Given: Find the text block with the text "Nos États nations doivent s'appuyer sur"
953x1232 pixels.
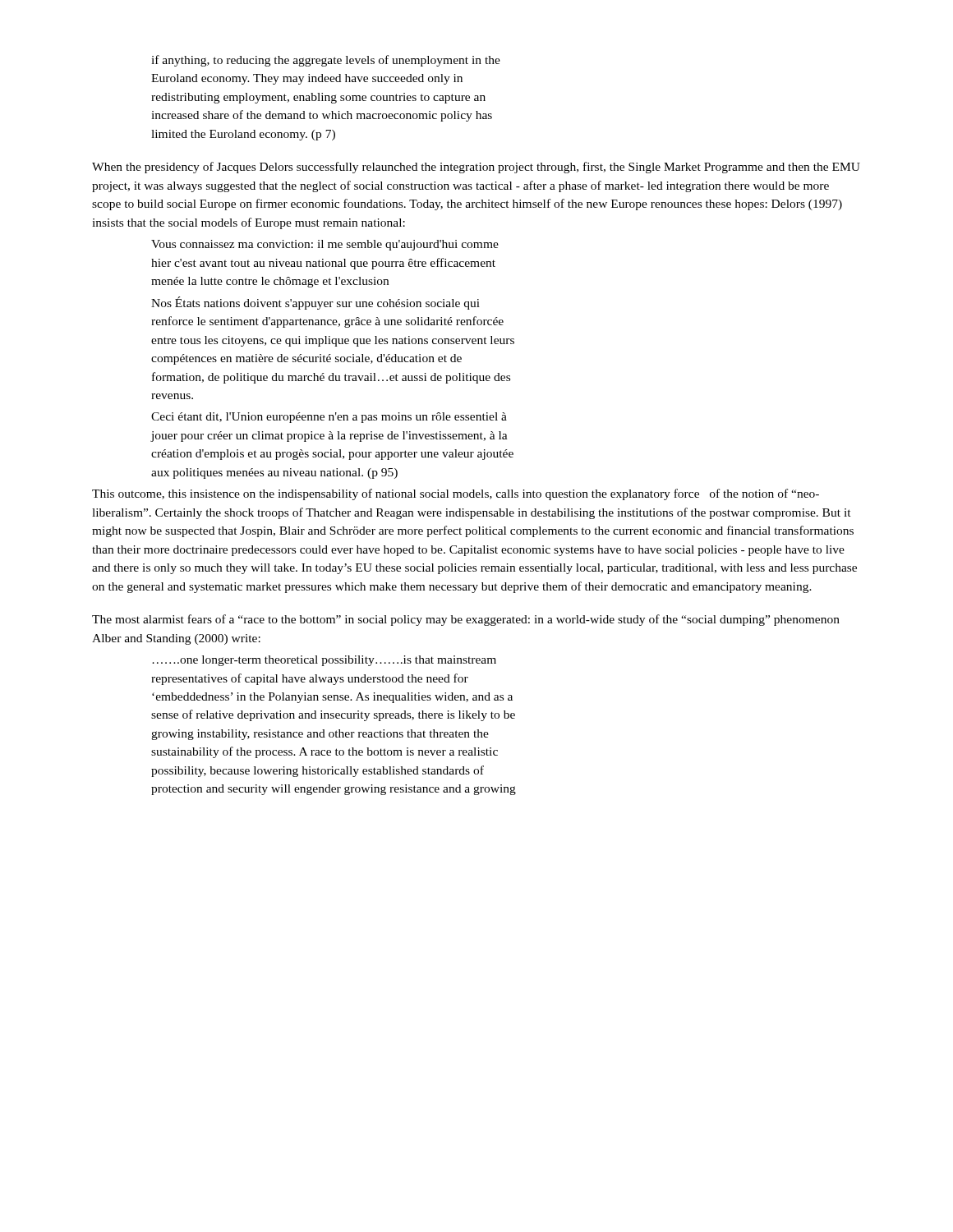Looking at the screenshot, I should [333, 349].
